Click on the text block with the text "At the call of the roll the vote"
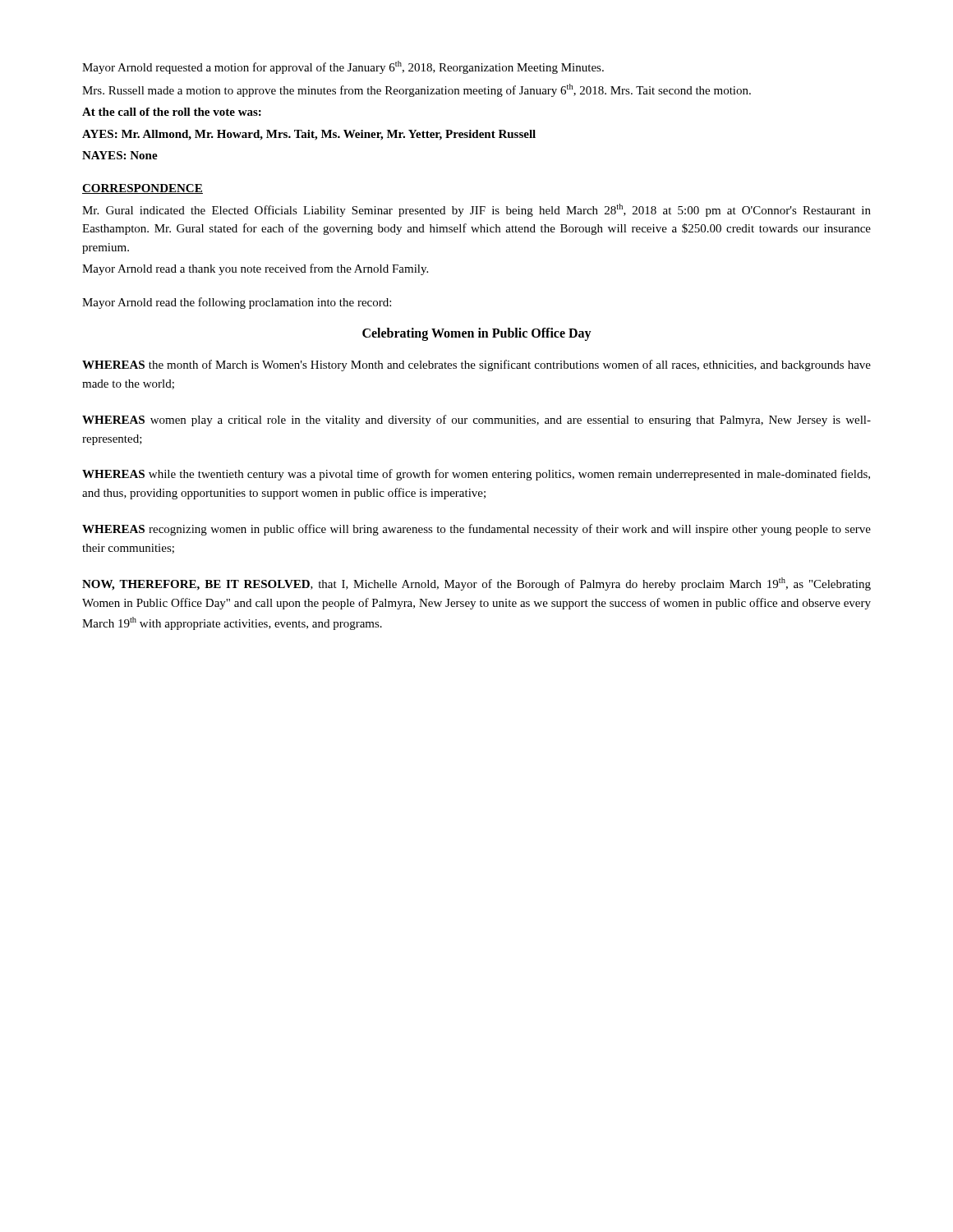The width and height of the screenshot is (953, 1232). 172,112
